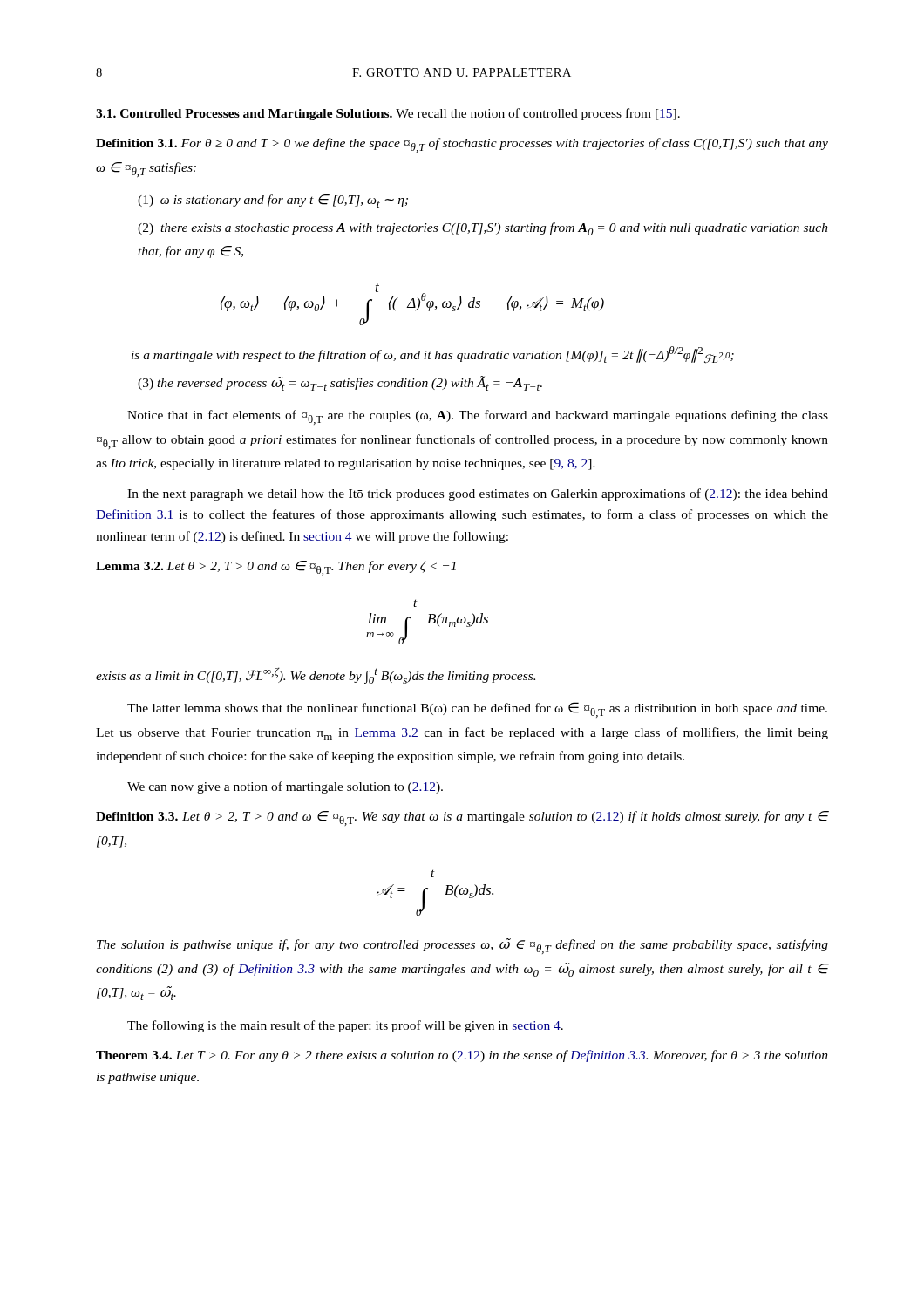Select the element starting "Definition 3.1. For θ ≥ 0"
The height and width of the screenshot is (1308, 924).
point(462,157)
